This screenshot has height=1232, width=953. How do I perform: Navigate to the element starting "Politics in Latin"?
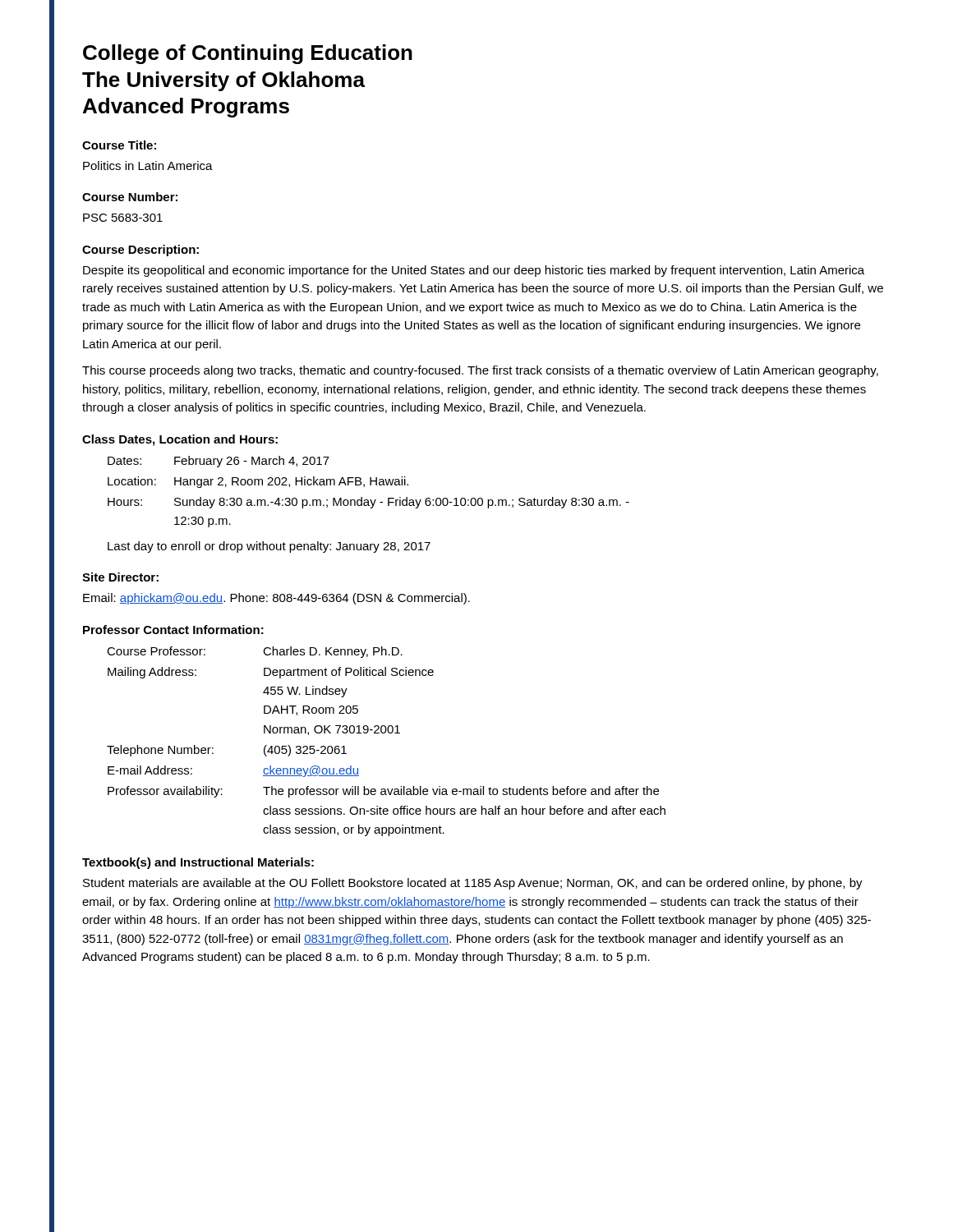point(147,165)
